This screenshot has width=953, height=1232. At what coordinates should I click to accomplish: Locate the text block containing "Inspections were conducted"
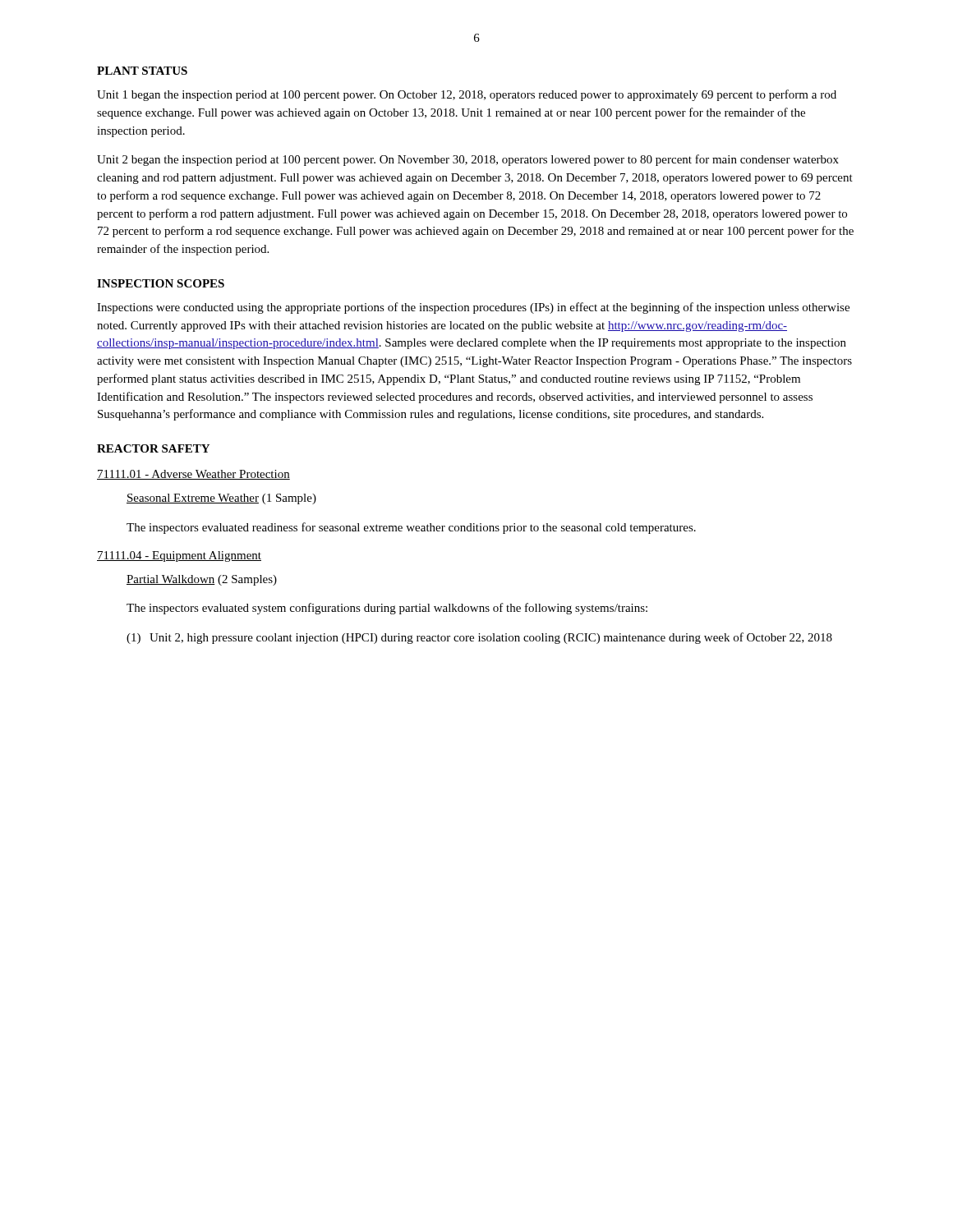(x=474, y=361)
